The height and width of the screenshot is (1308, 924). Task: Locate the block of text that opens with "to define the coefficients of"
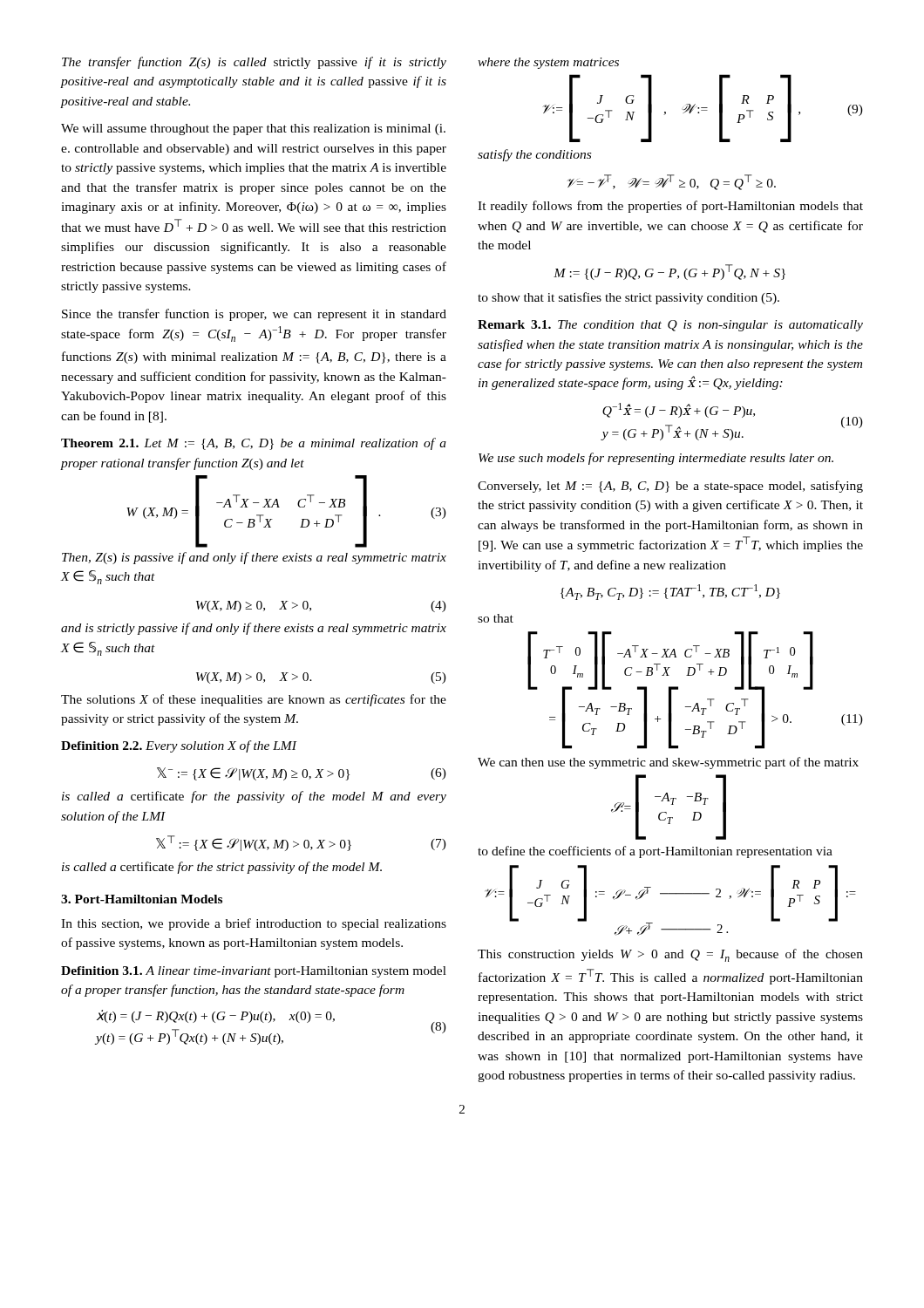pyautogui.click(x=670, y=852)
